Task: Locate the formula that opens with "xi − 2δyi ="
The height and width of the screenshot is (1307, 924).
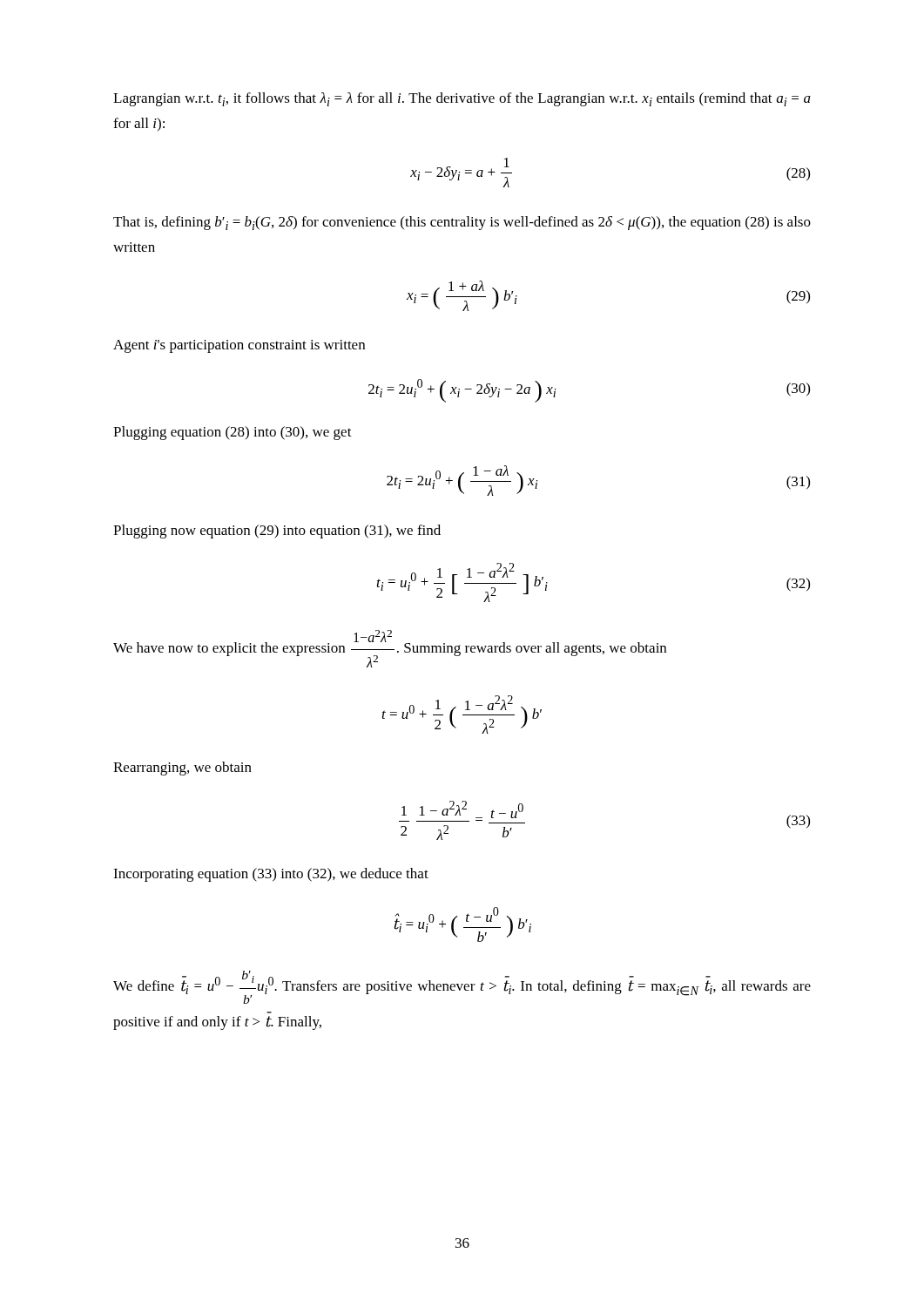Action: click(462, 173)
